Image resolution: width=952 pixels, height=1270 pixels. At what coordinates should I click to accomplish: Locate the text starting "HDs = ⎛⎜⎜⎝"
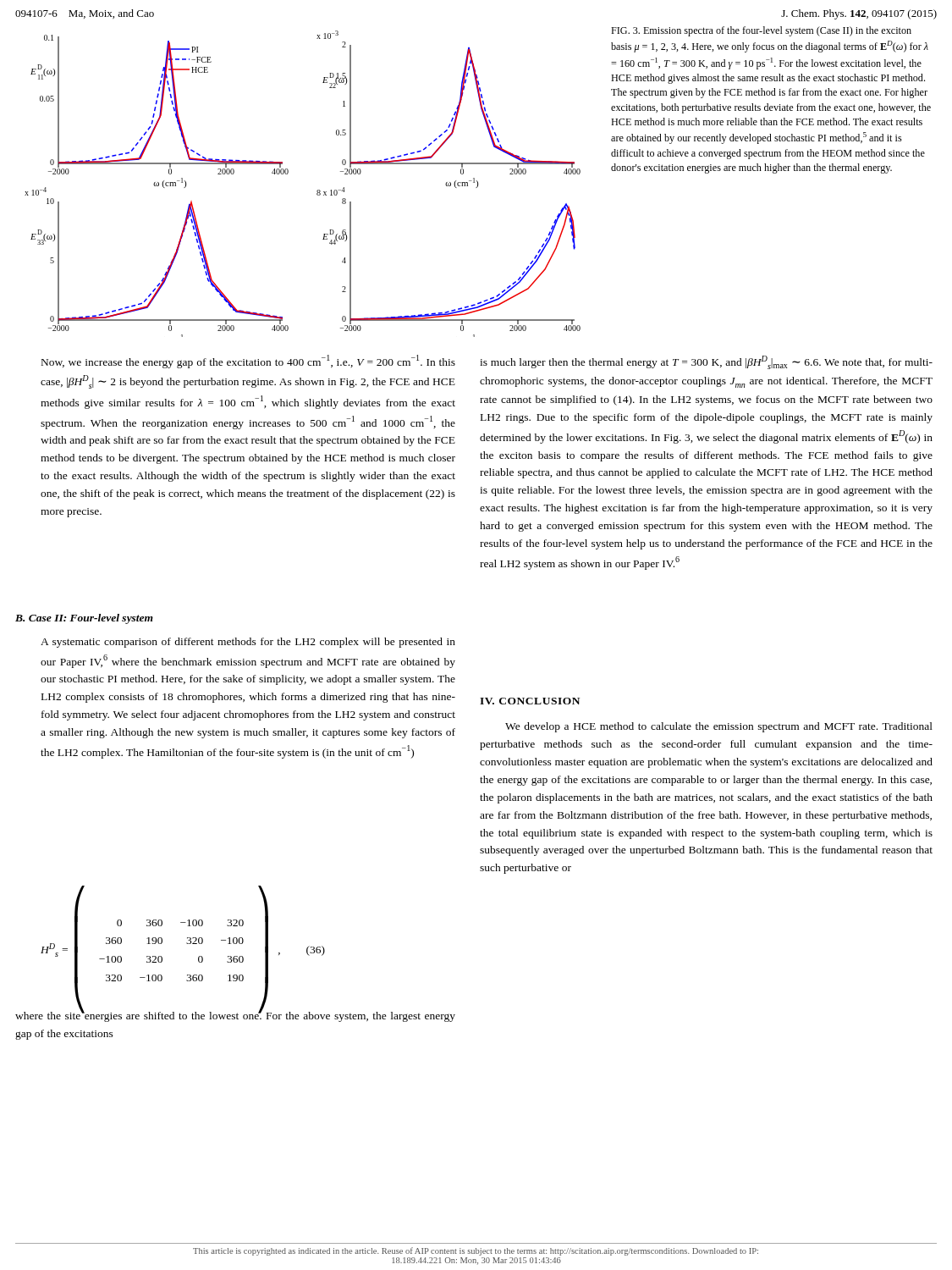pyautogui.click(x=183, y=950)
